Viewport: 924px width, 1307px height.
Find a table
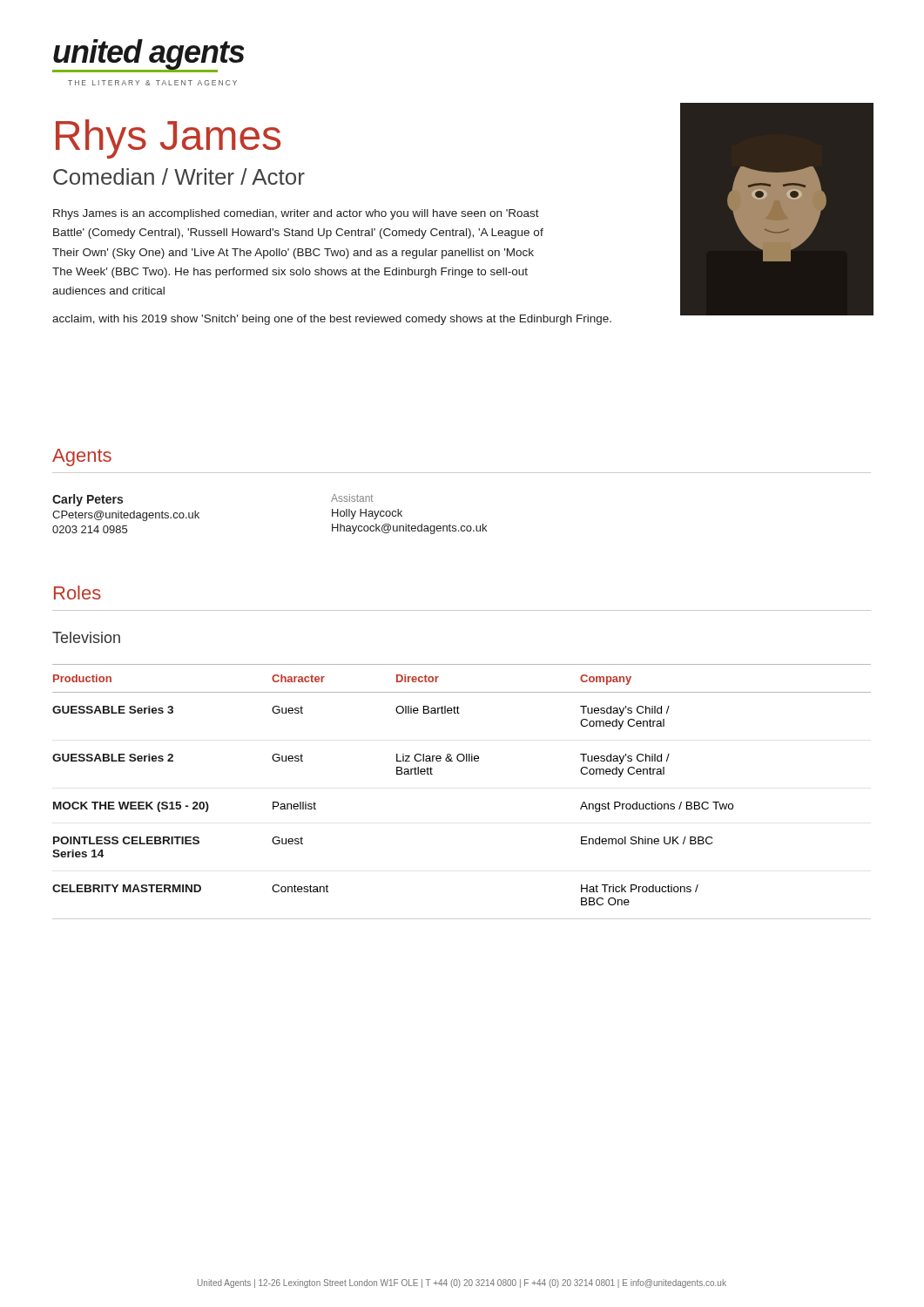pyautogui.click(x=462, y=792)
